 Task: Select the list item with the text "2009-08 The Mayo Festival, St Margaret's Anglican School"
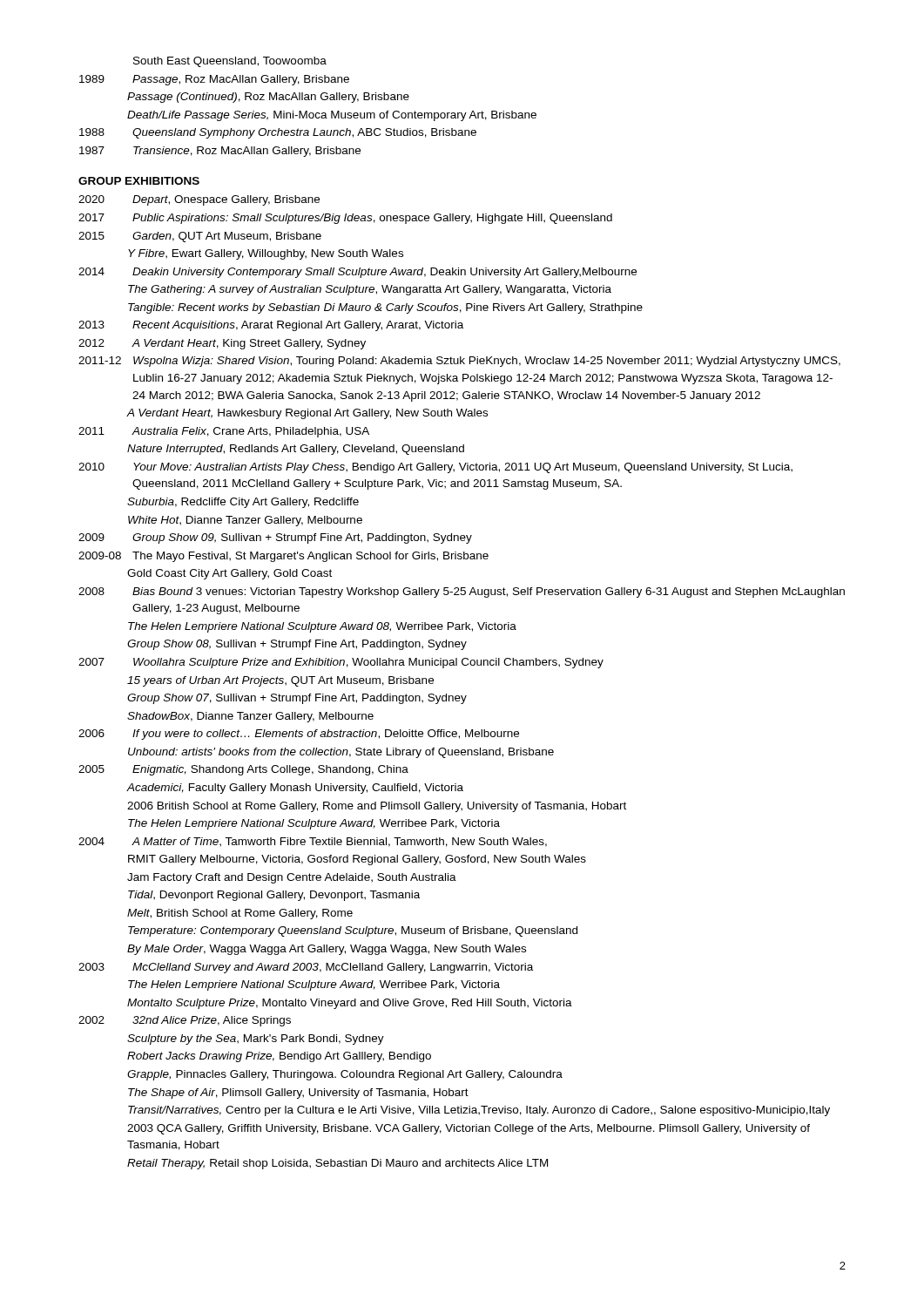462,555
